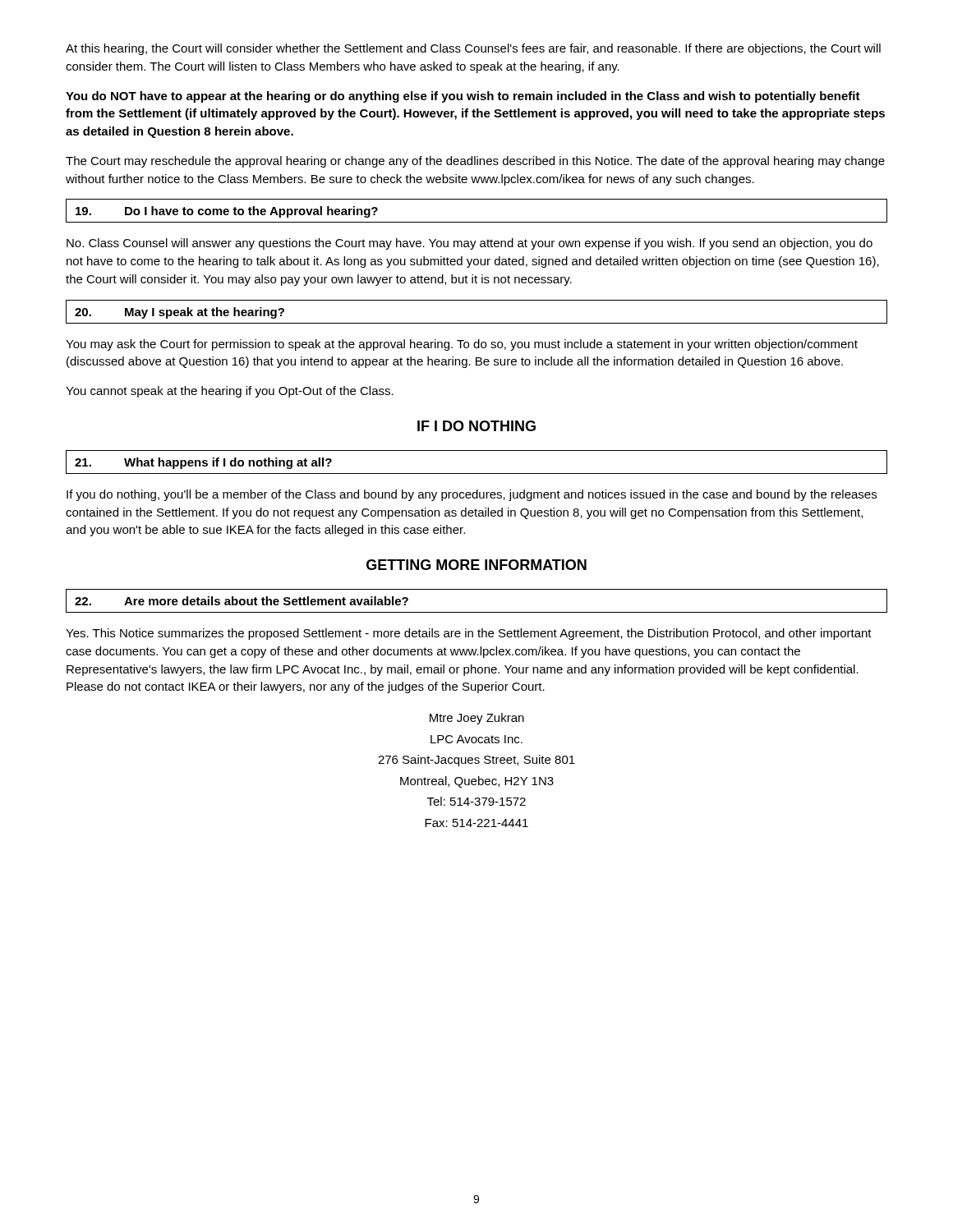
Task: Find the section header on this page that starts "19.Do I have to come to the"
Action: (x=227, y=211)
